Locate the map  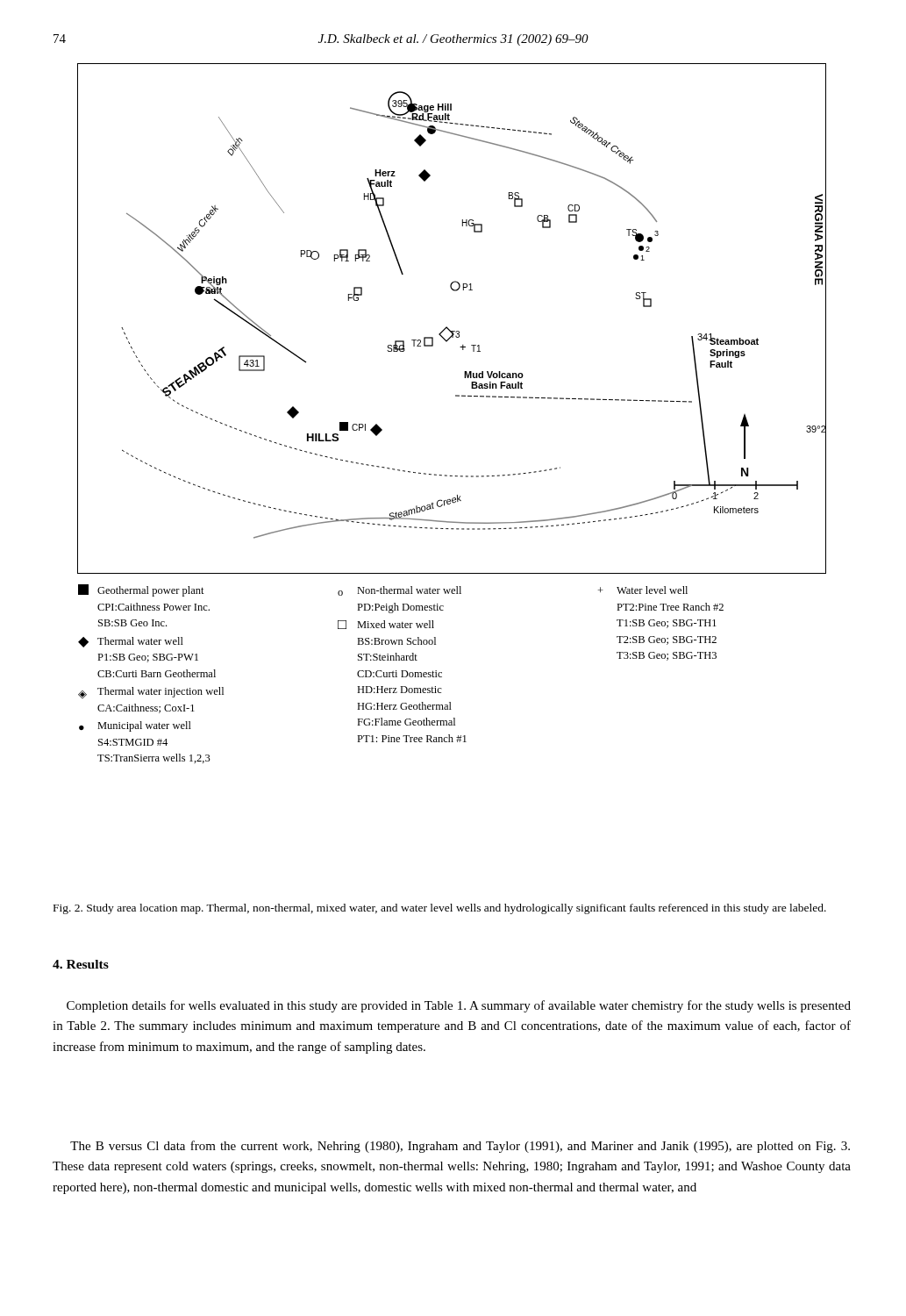(x=452, y=416)
